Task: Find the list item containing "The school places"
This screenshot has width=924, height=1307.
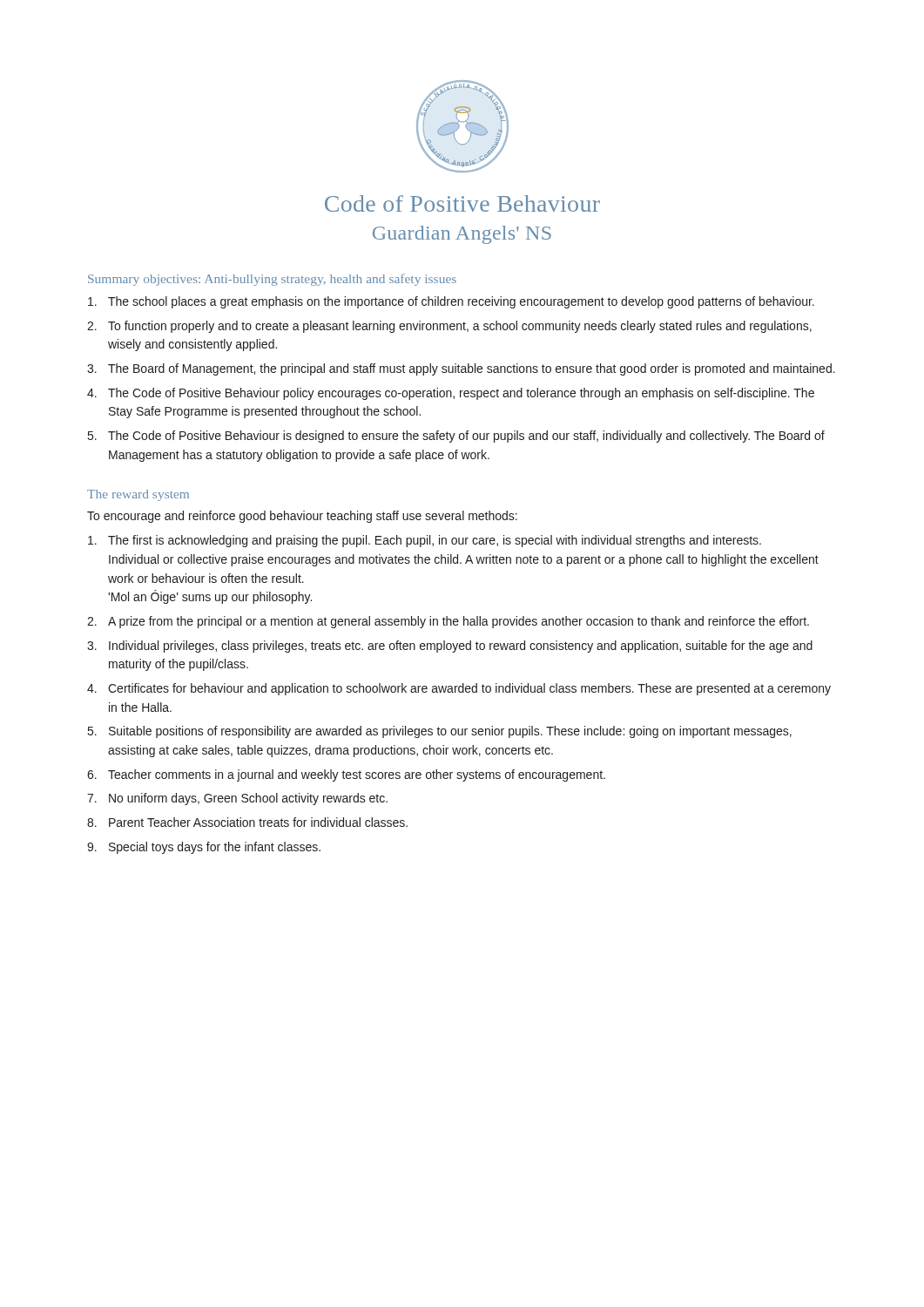Action: [451, 302]
